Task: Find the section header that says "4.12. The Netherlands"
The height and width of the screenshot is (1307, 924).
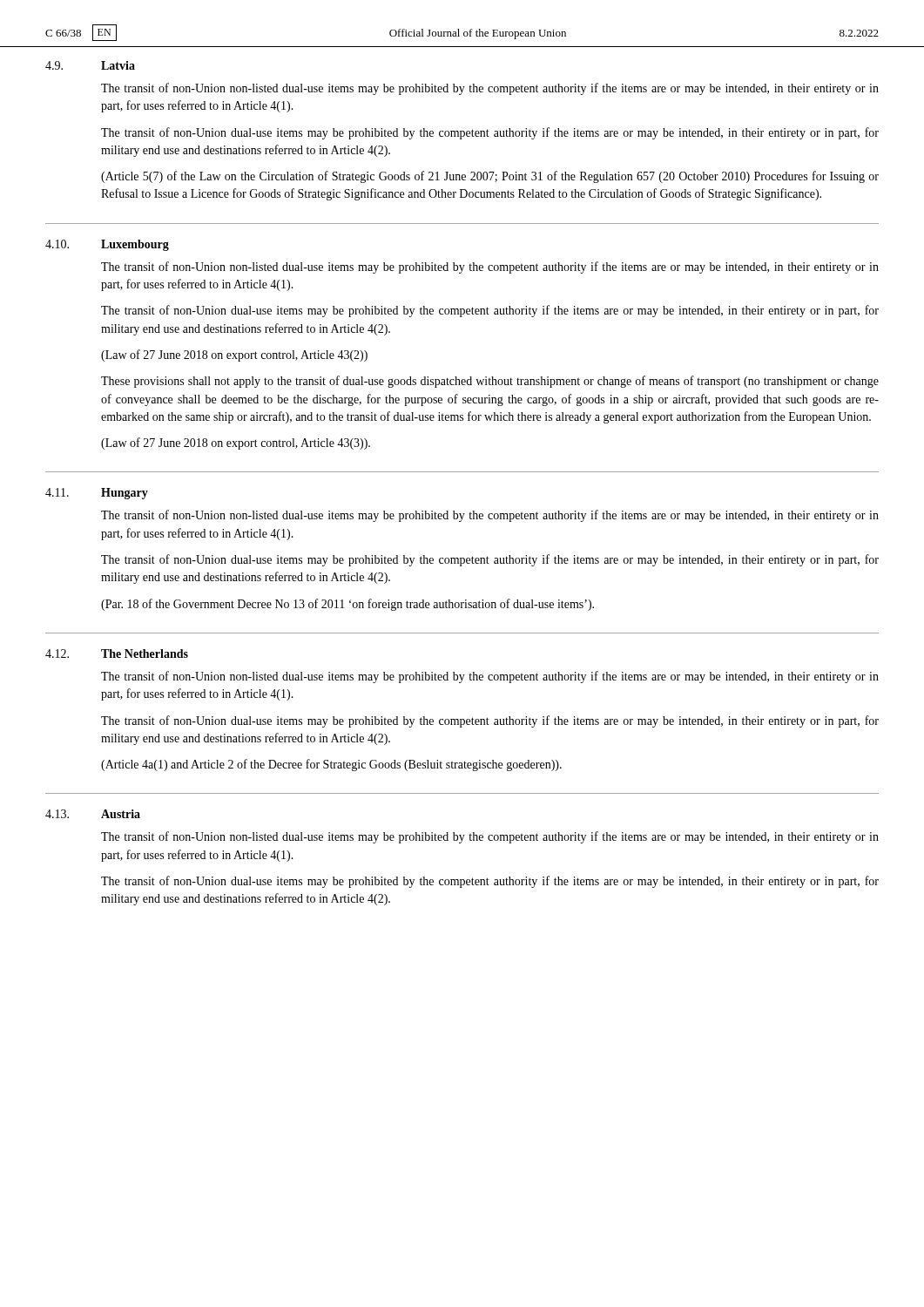Action: pos(117,654)
